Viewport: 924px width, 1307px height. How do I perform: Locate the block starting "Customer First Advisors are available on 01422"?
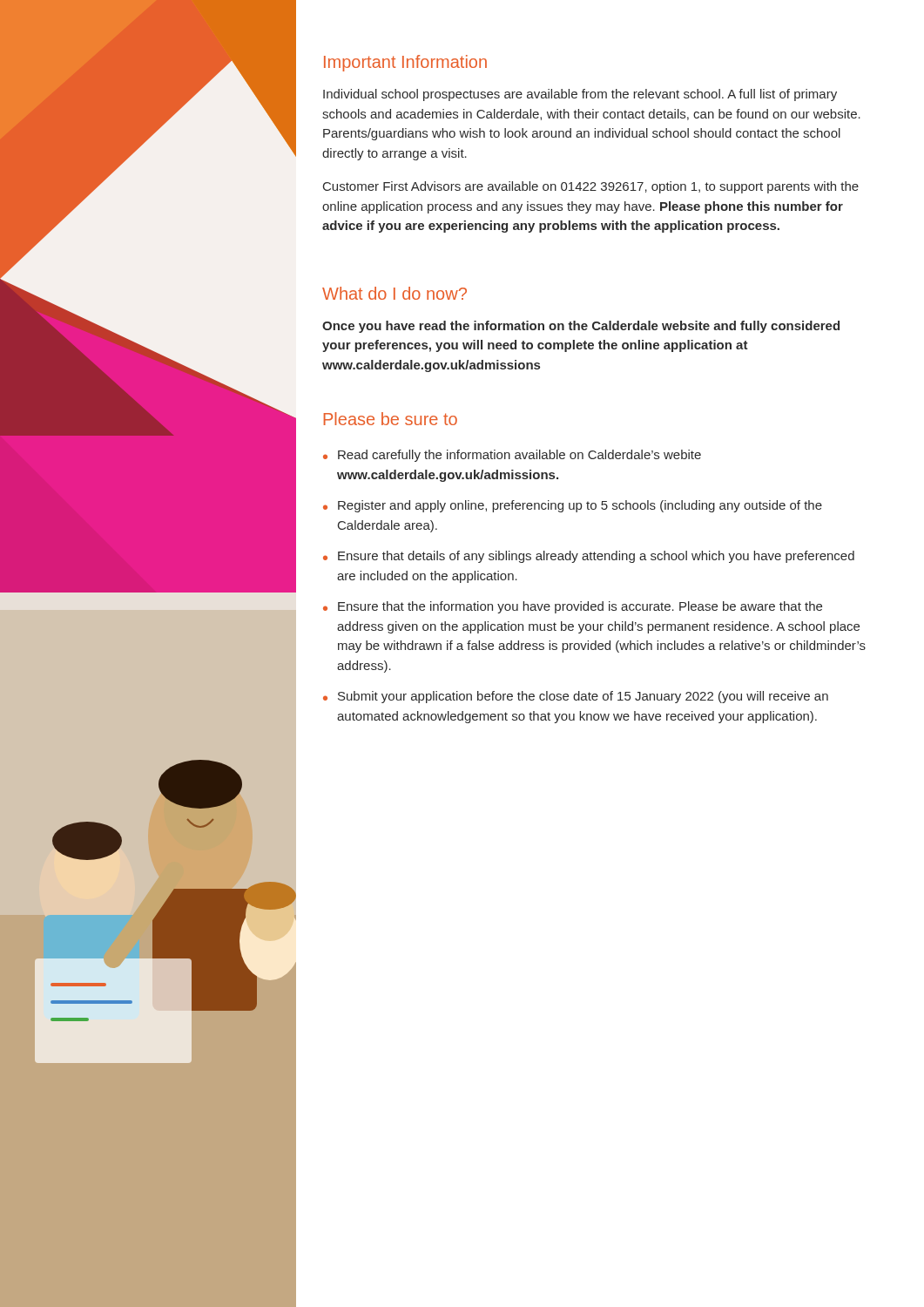click(x=591, y=206)
